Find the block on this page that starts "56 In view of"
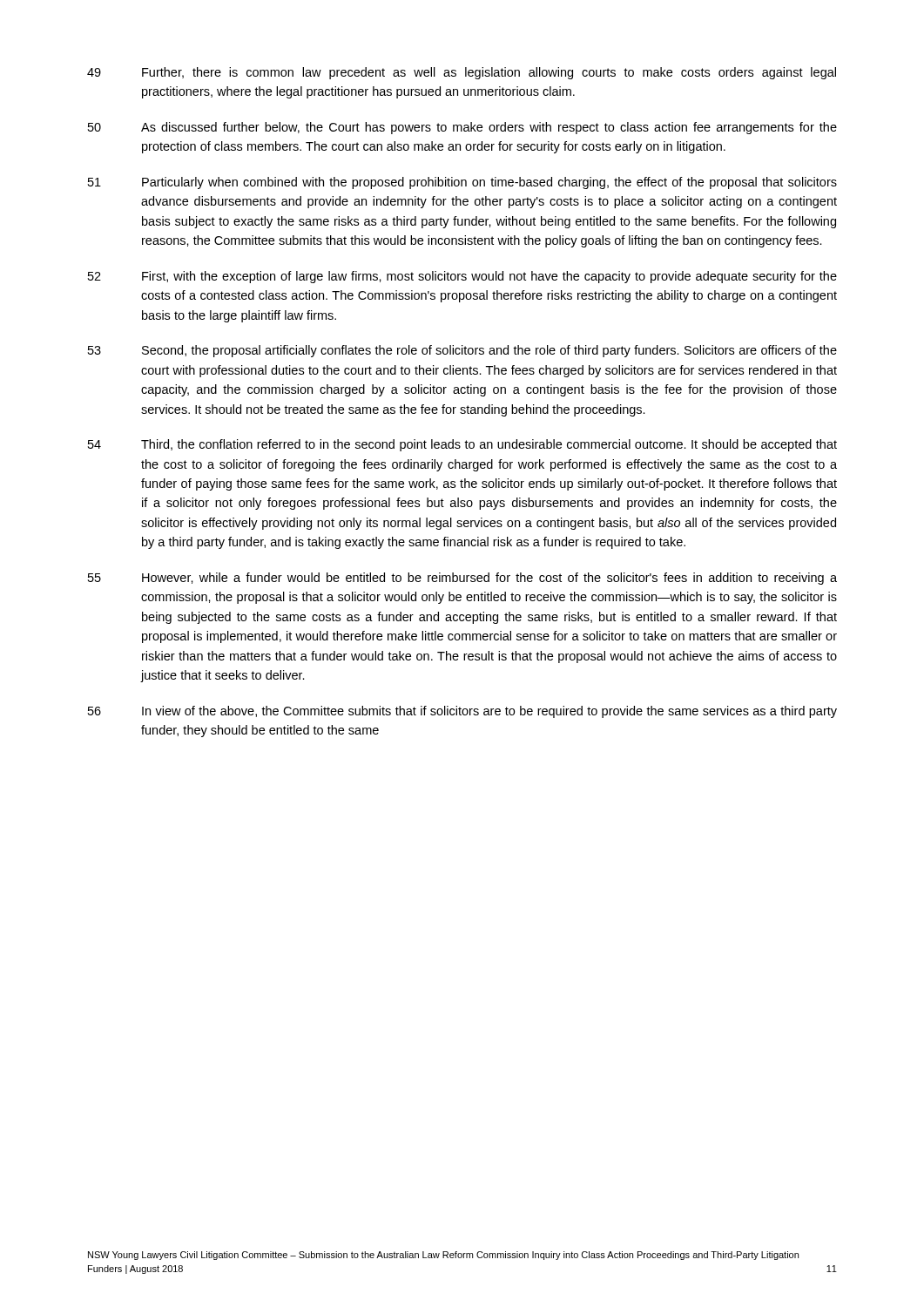The height and width of the screenshot is (1307, 924). [462, 721]
